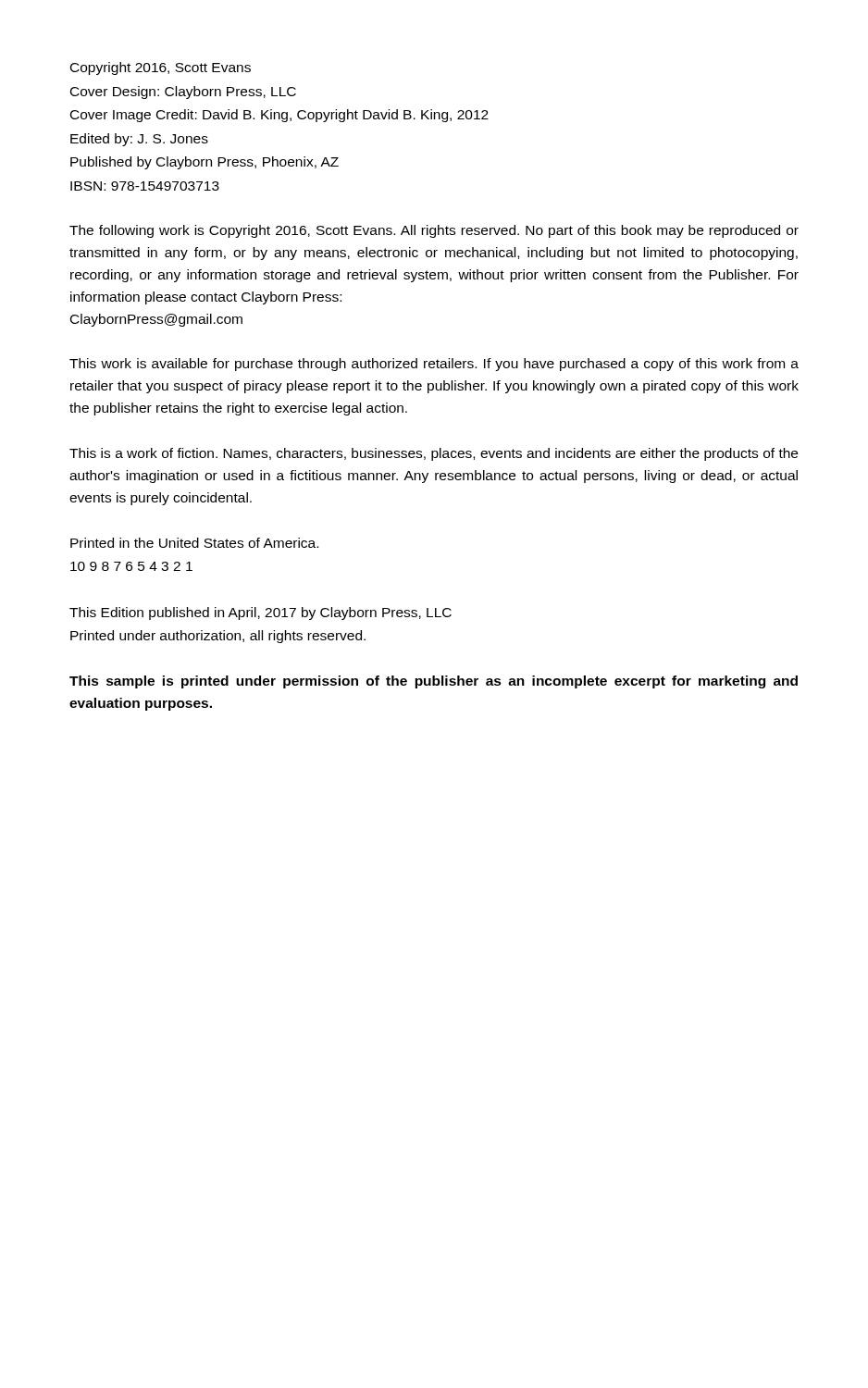Point to the block beginning "This is a work of"
This screenshot has width=868, height=1388.
(434, 475)
